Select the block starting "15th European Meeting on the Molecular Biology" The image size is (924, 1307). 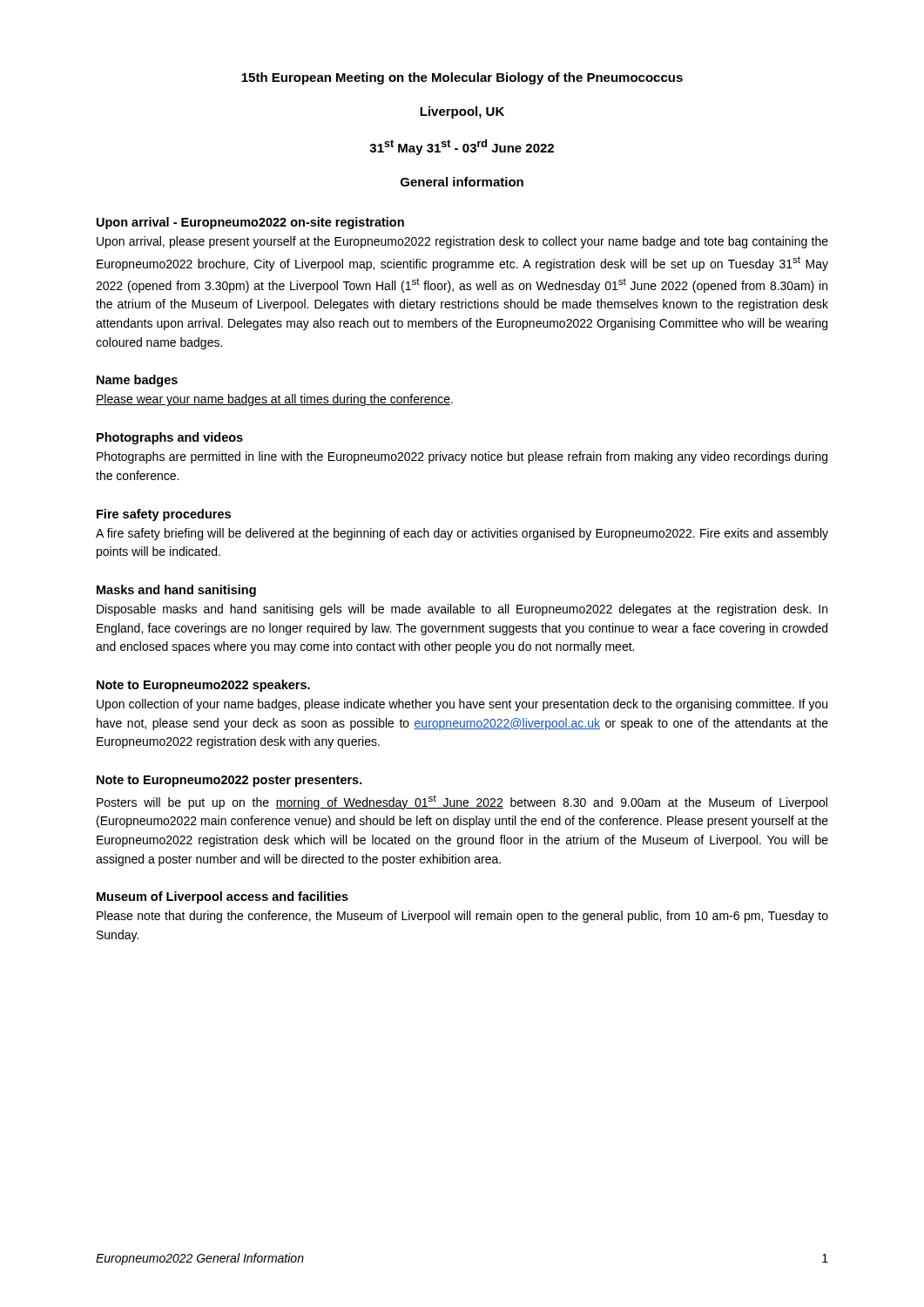pyautogui.click(x=462, y=77)
